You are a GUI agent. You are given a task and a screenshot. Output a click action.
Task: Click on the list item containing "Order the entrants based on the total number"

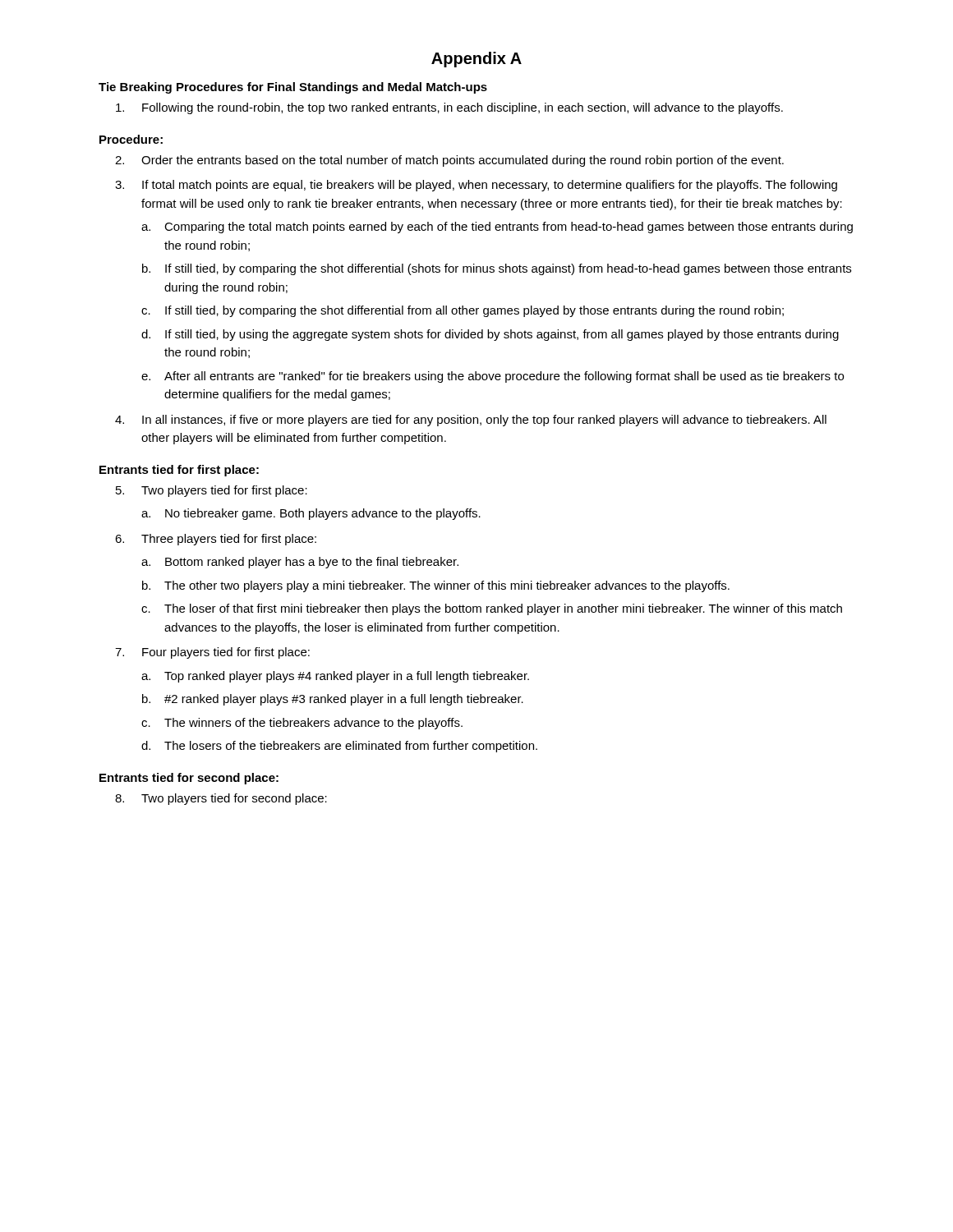[463, 159]
